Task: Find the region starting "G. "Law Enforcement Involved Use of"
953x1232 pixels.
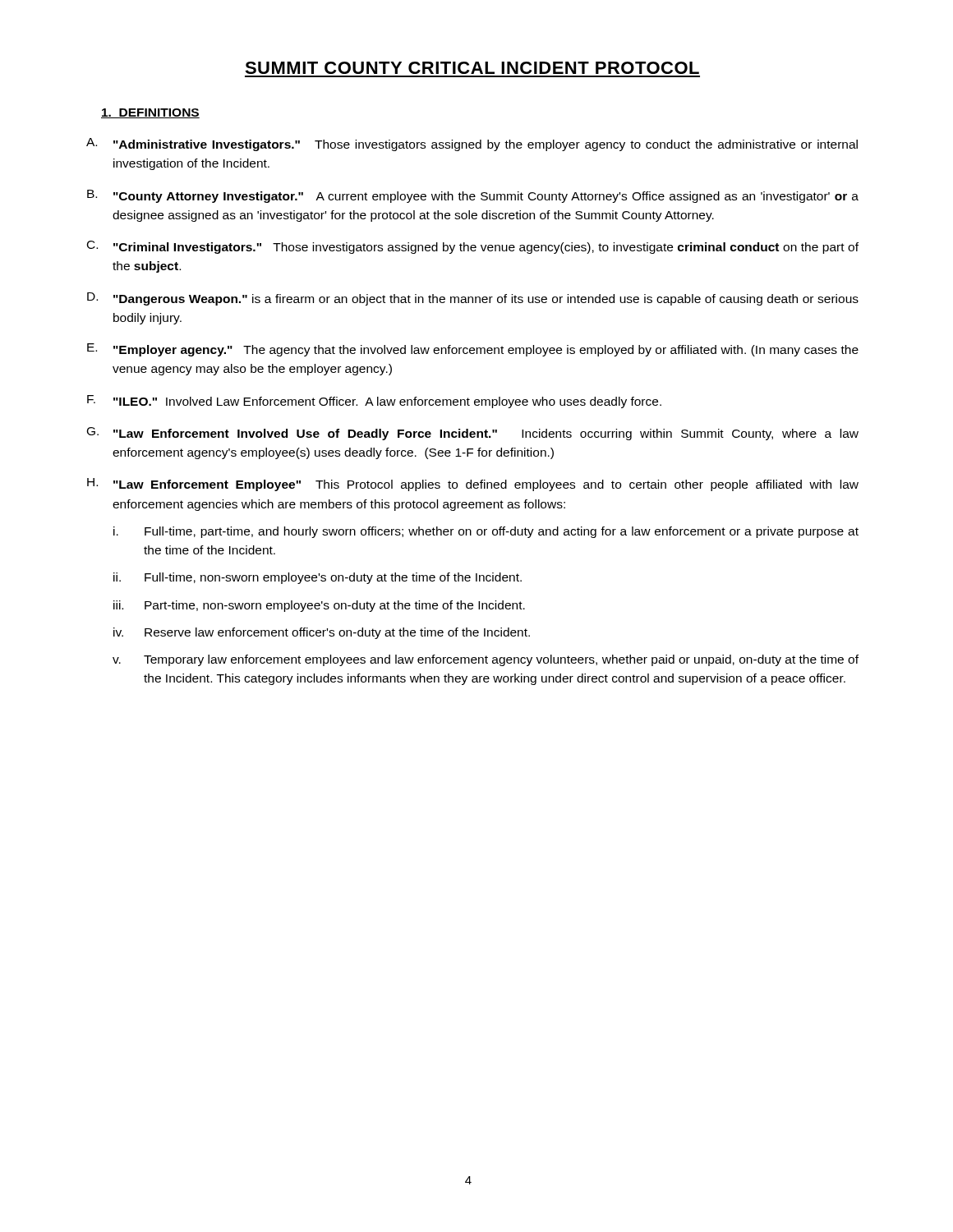Action: tap(472, 443)
